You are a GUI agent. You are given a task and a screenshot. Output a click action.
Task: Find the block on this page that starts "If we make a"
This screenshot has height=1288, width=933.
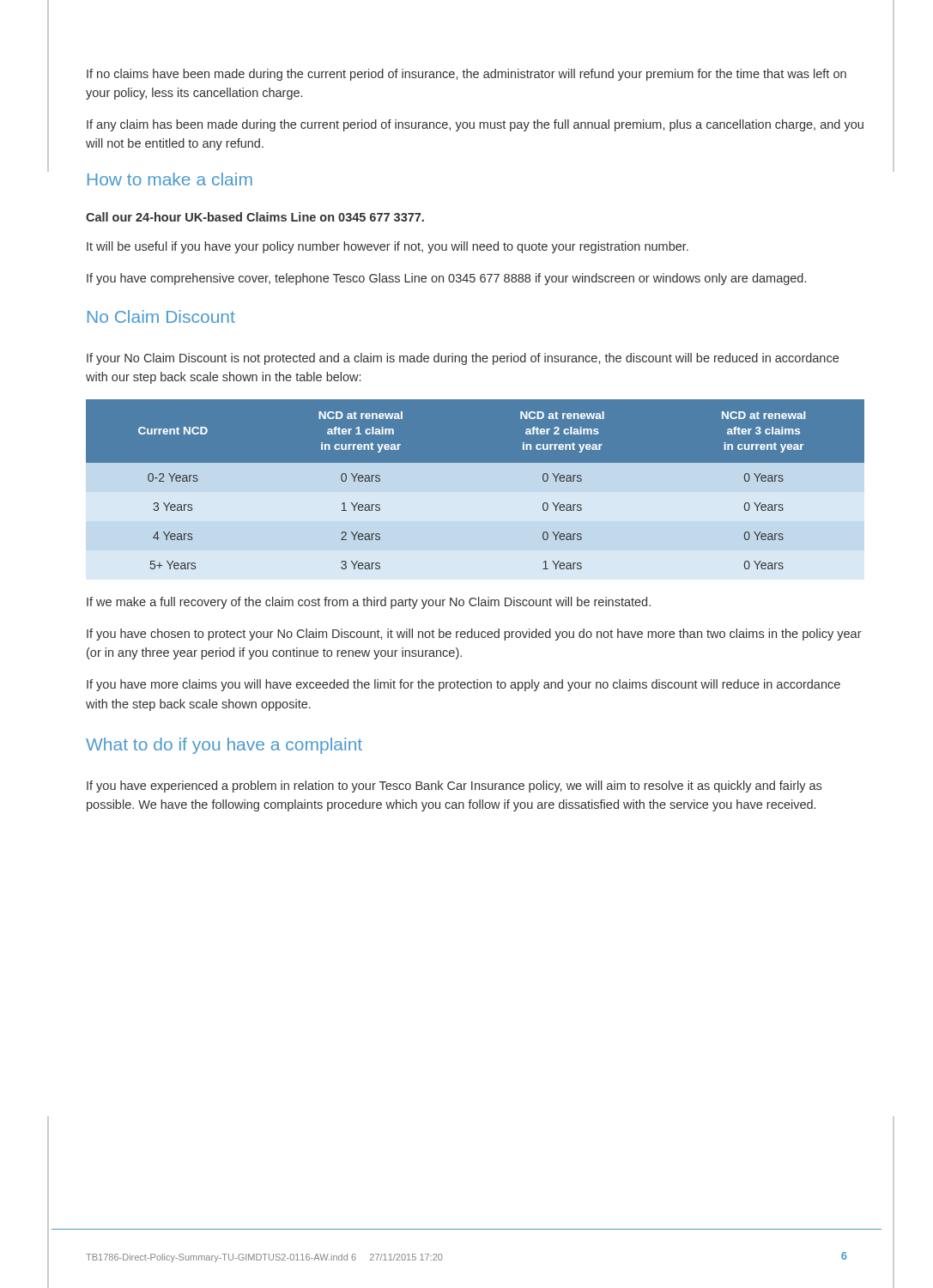coord(475,602)
